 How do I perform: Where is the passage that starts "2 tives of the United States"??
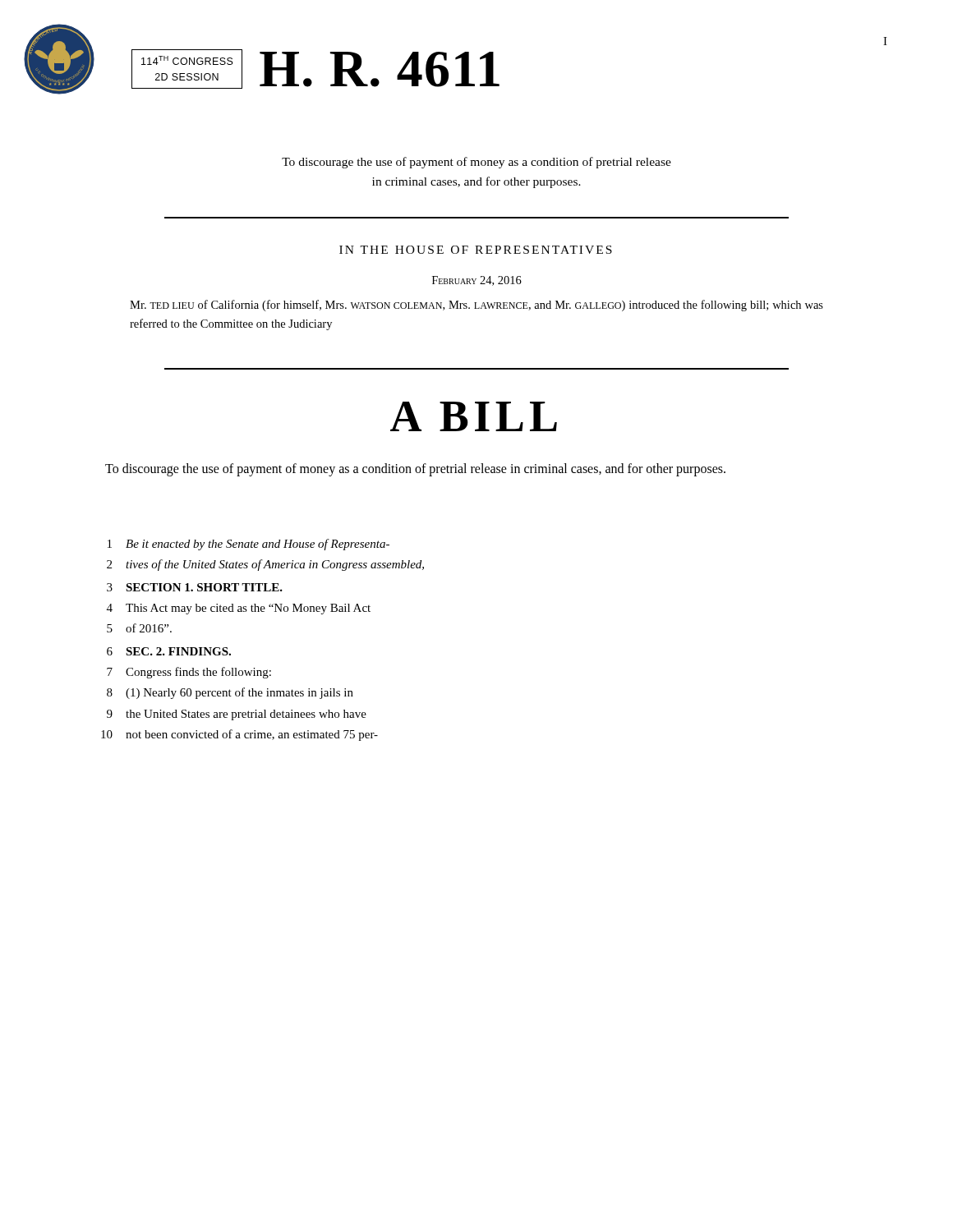265,565
